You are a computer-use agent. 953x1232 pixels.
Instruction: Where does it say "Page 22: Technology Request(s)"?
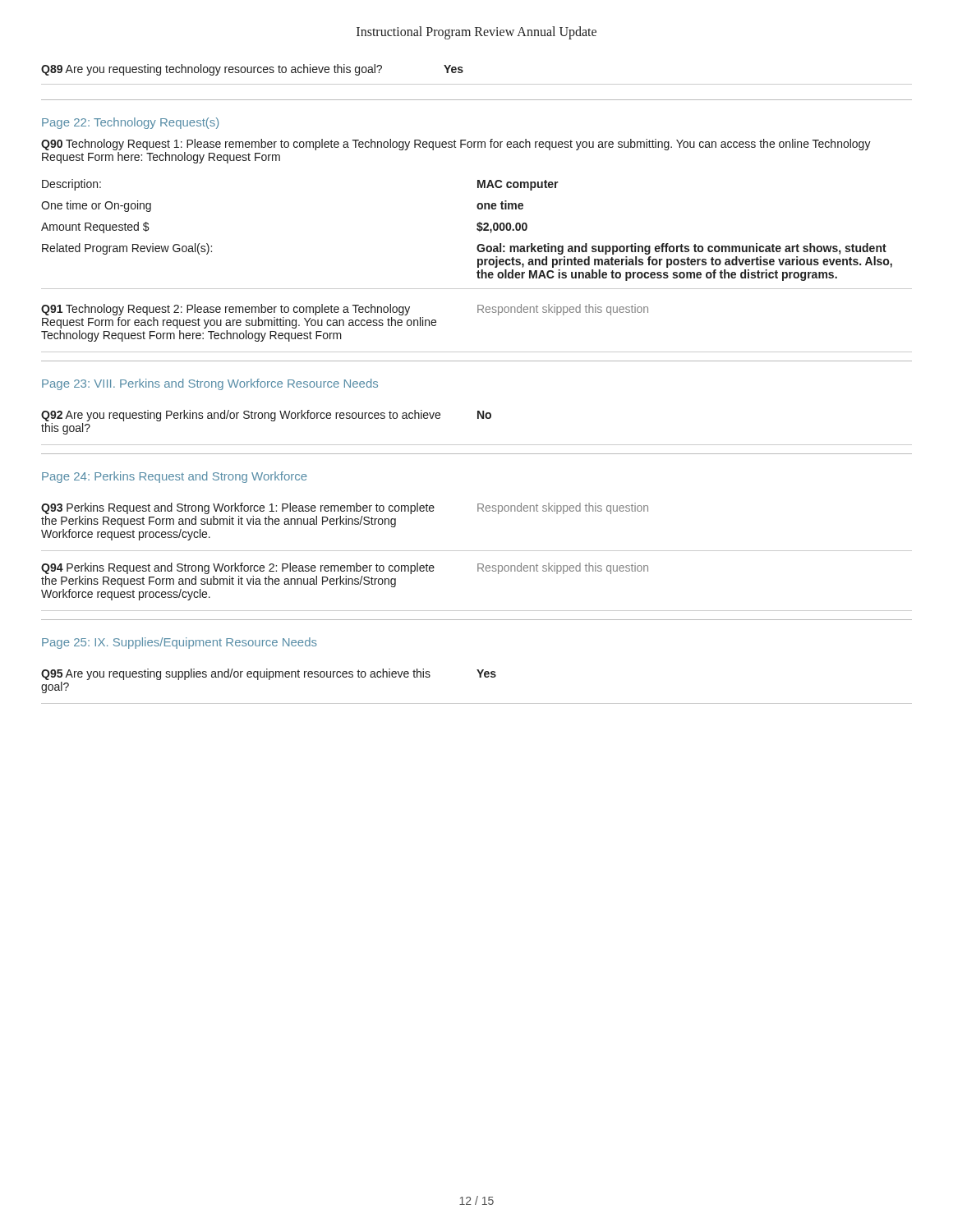click(130, 122)
